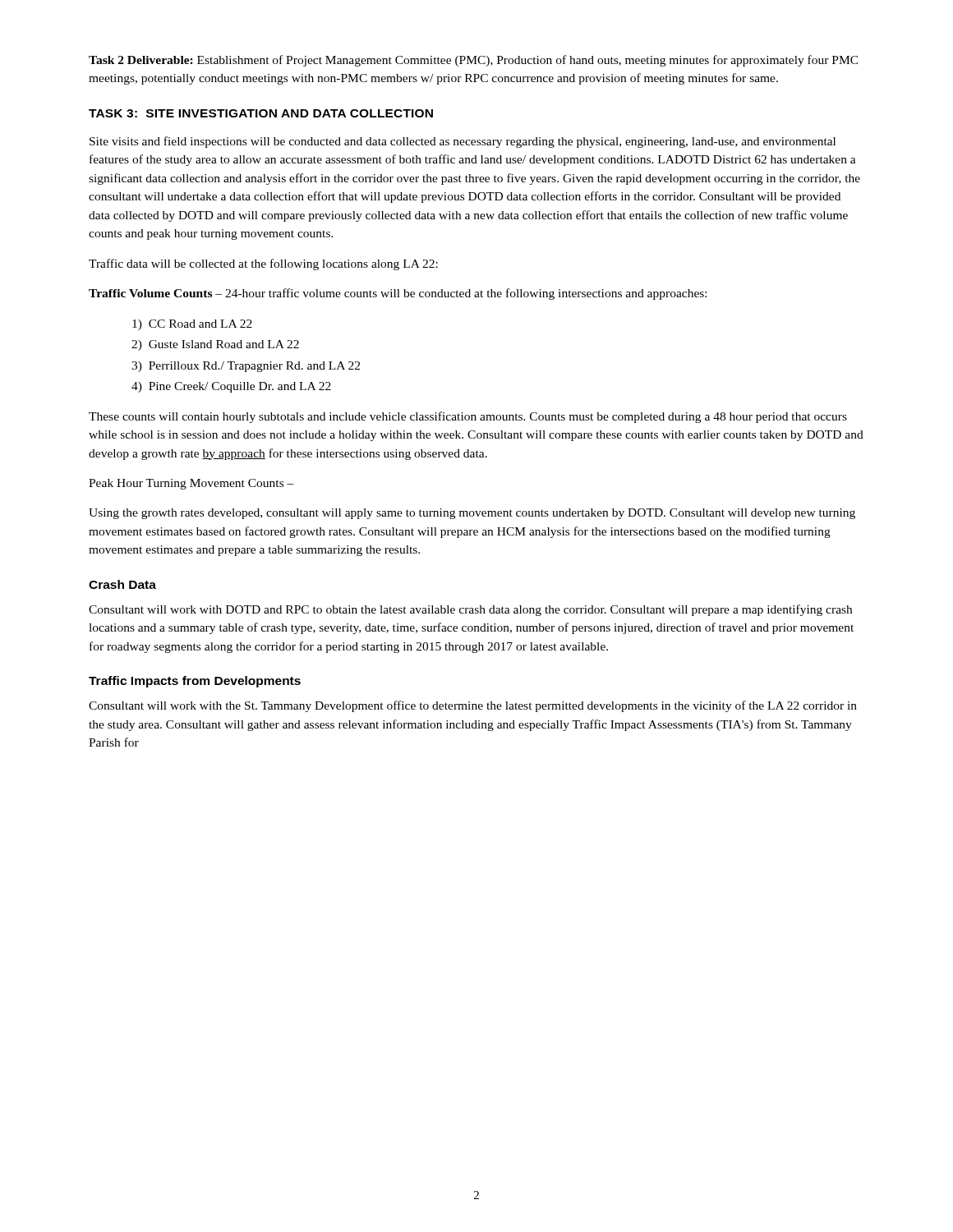
Task: Find the block on this page that starts "Traffic data will be collected at the following"
Action: tap(263, 264)
